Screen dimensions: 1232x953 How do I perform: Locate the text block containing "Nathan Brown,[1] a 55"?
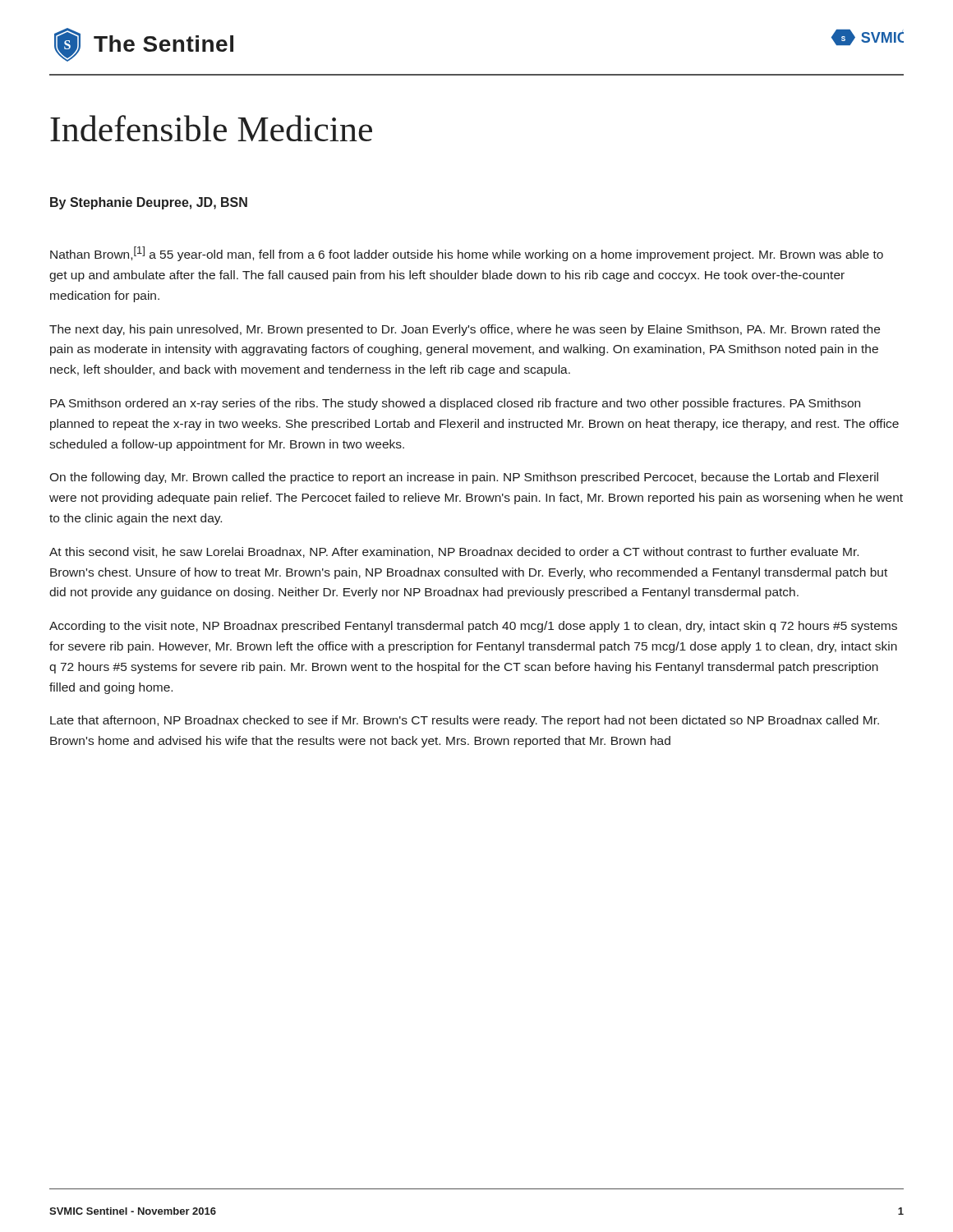[466, 273]
